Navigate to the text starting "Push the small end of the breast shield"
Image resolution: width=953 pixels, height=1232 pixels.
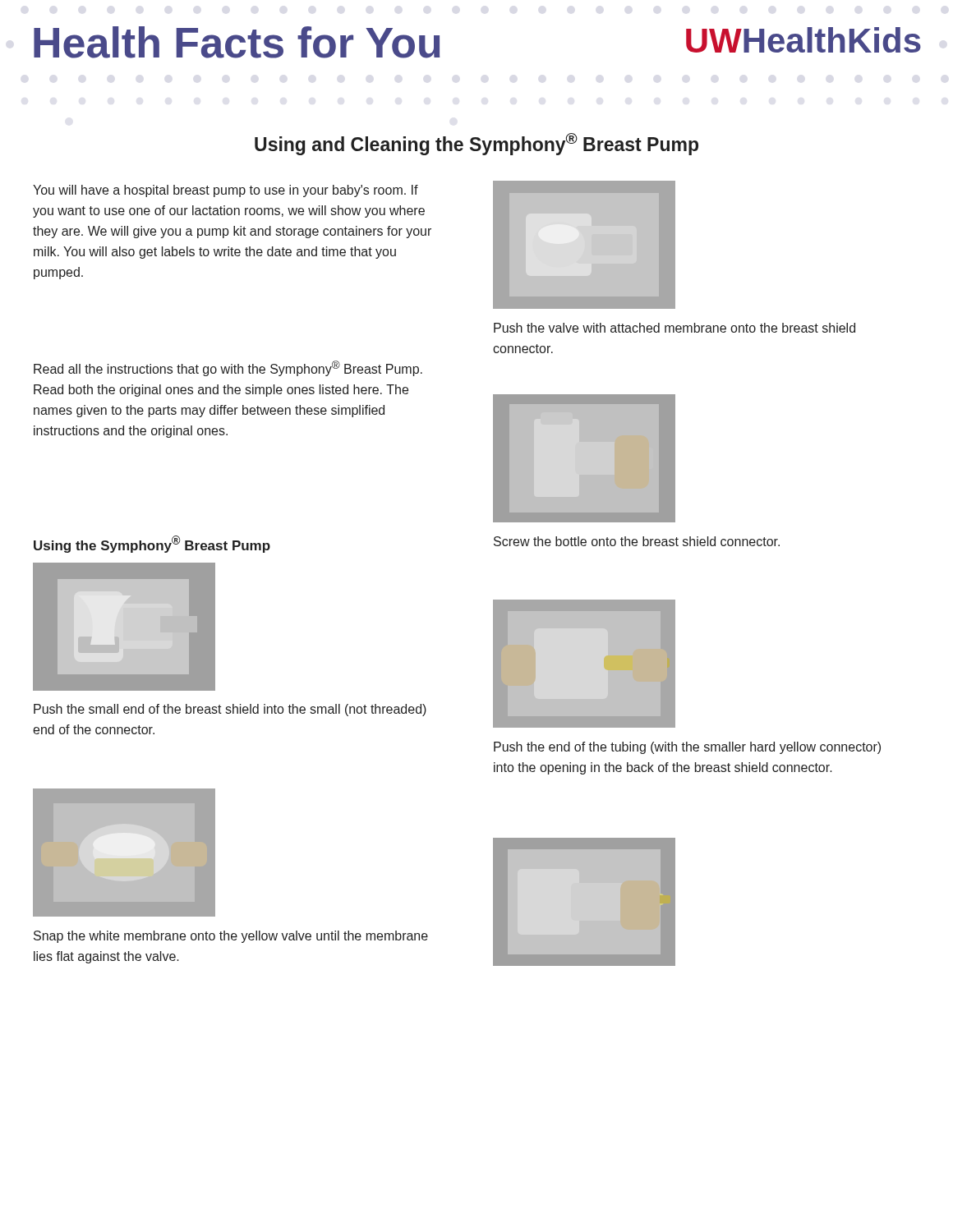[230, 719]
